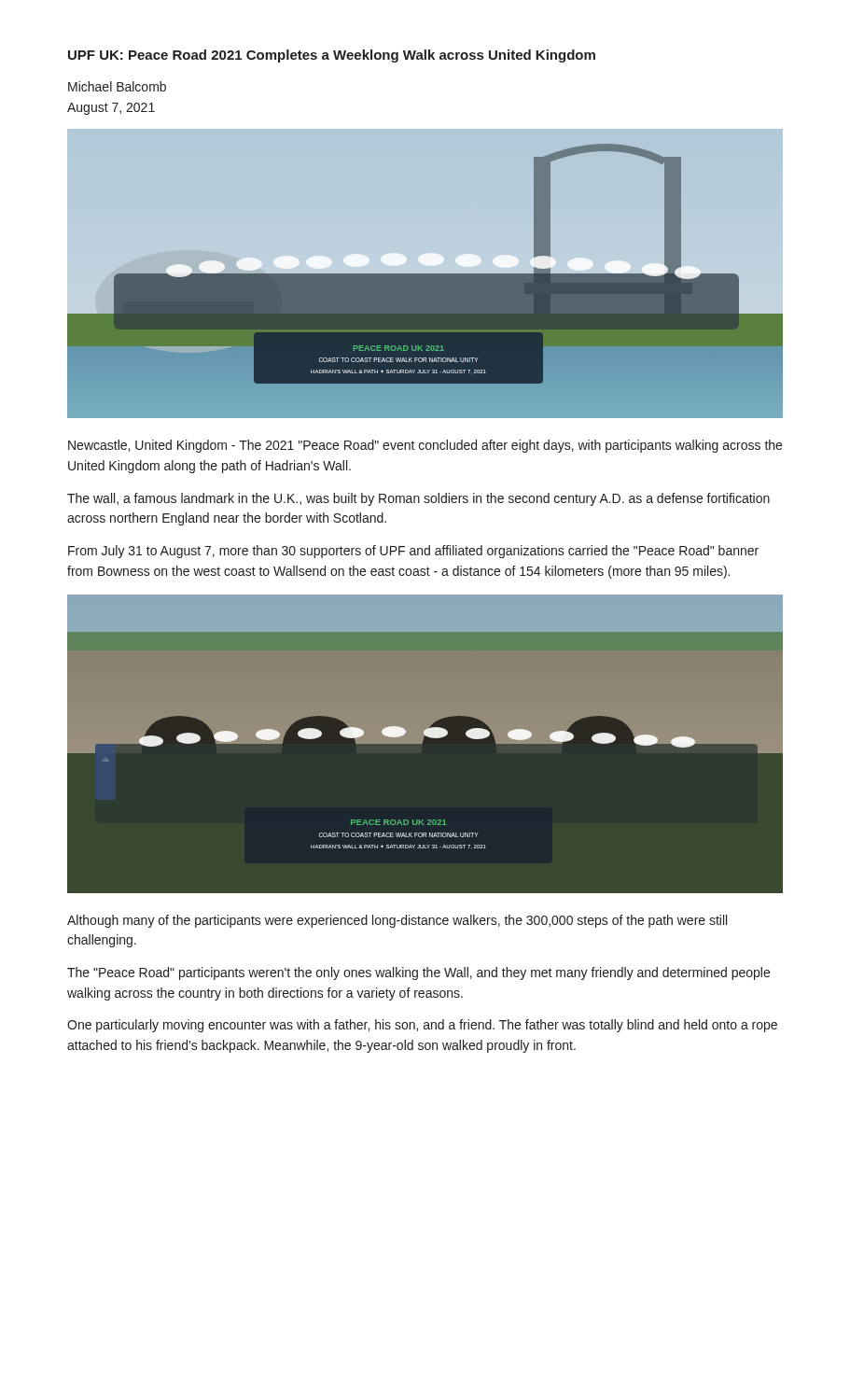Select the text starting "Newcastle, United Kingdom - The 2021 "Peace Road""

coord(425,456)
